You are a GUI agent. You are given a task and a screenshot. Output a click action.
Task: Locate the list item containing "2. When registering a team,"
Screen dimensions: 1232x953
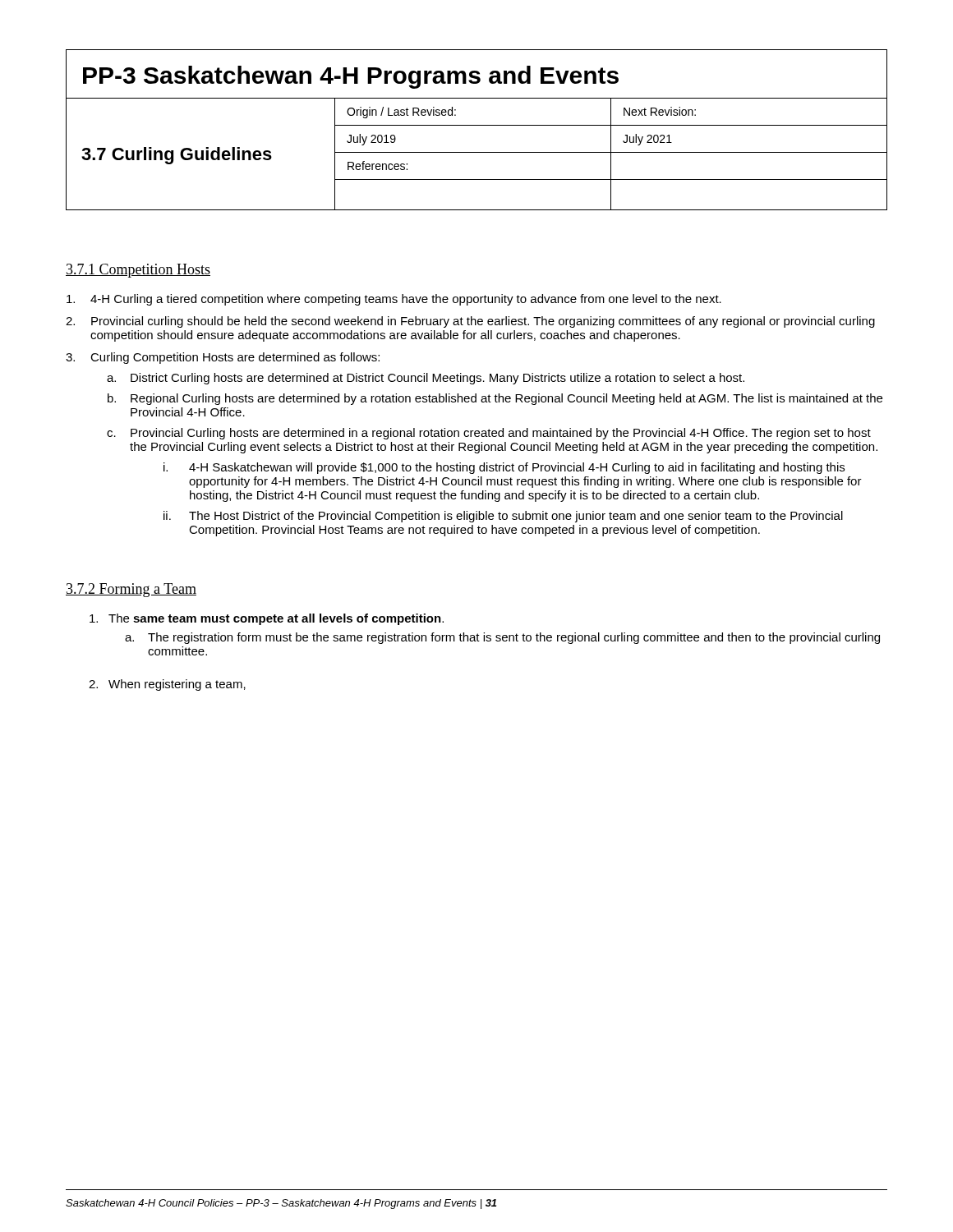(167, 684)
